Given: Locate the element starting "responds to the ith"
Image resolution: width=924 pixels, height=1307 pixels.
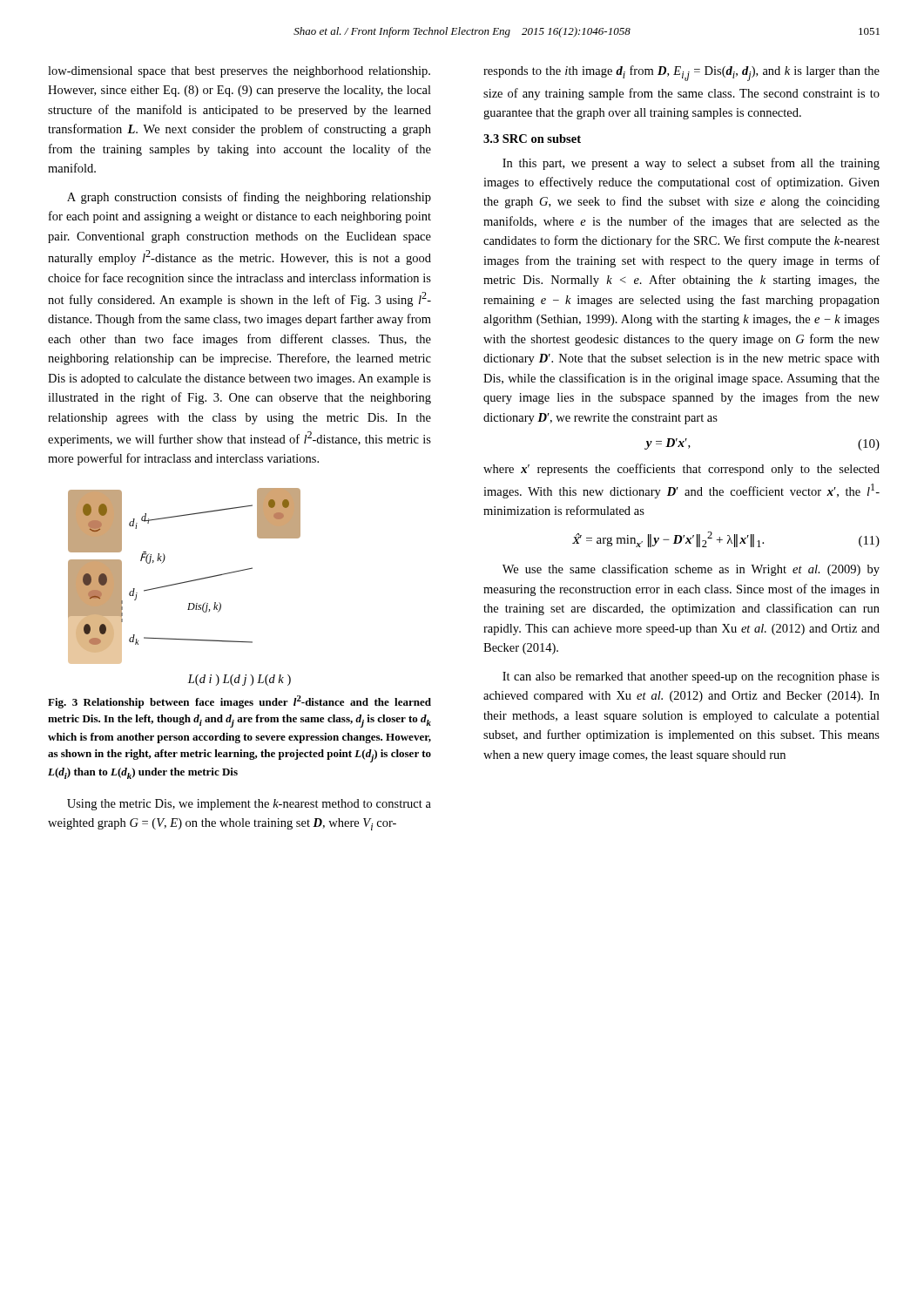Looking at the screenshot, I should pos(681,92).
